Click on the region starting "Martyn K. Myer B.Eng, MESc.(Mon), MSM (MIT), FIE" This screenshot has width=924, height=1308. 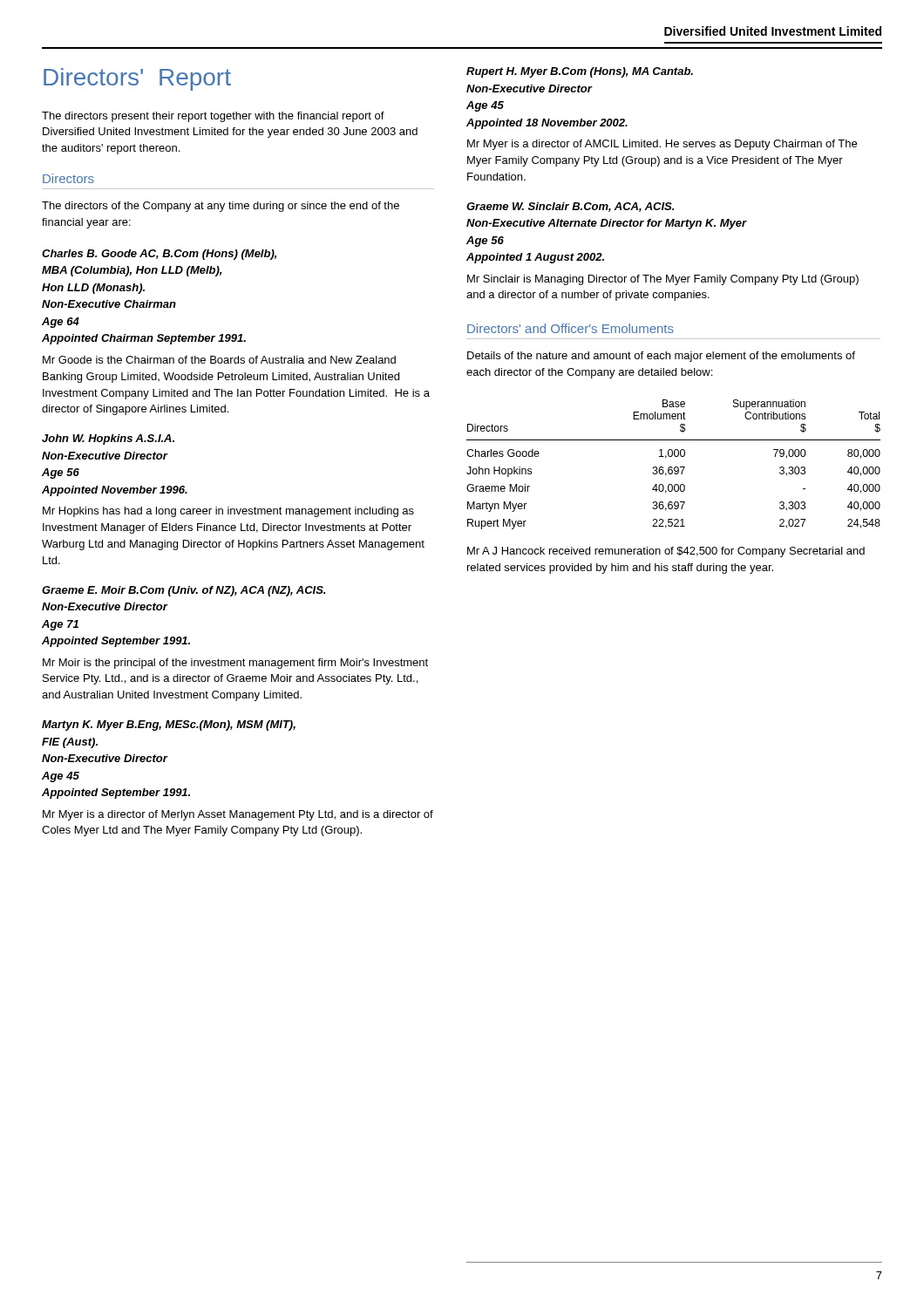point(169,758)
